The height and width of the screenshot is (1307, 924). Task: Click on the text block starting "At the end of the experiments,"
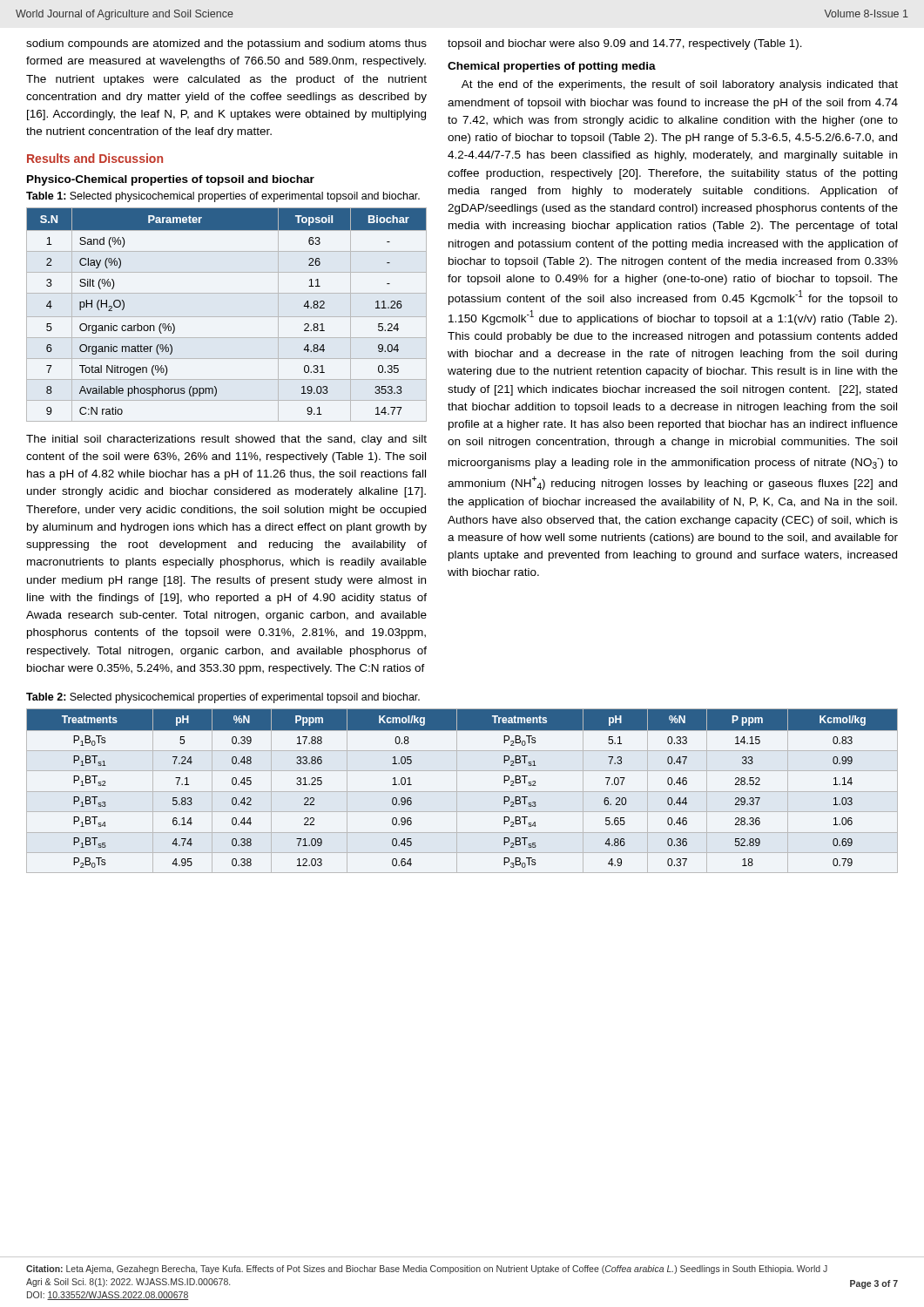click(673, 329)
